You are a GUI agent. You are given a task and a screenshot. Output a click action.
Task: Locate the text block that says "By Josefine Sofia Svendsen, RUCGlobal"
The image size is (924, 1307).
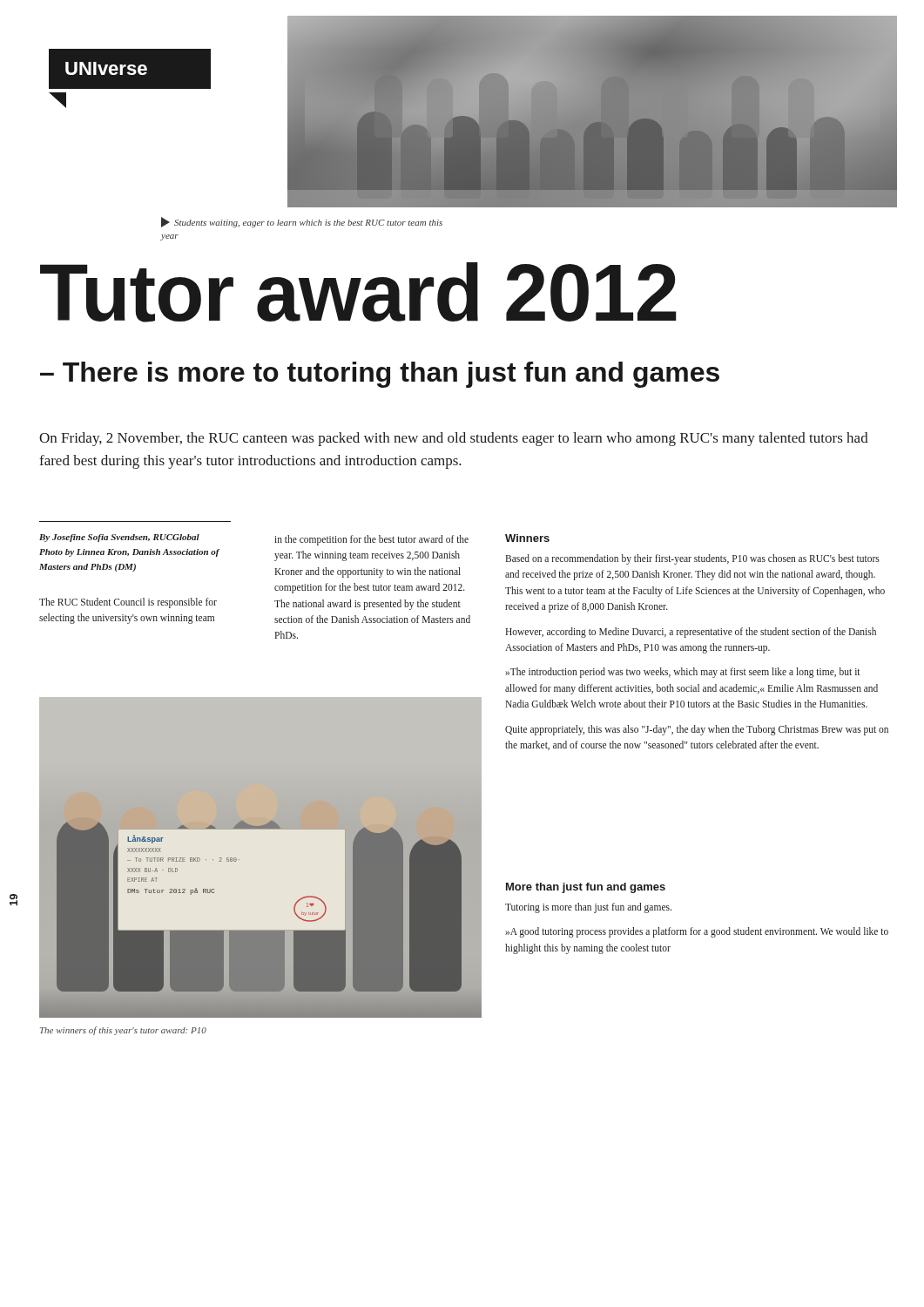(x=129, y=552)
